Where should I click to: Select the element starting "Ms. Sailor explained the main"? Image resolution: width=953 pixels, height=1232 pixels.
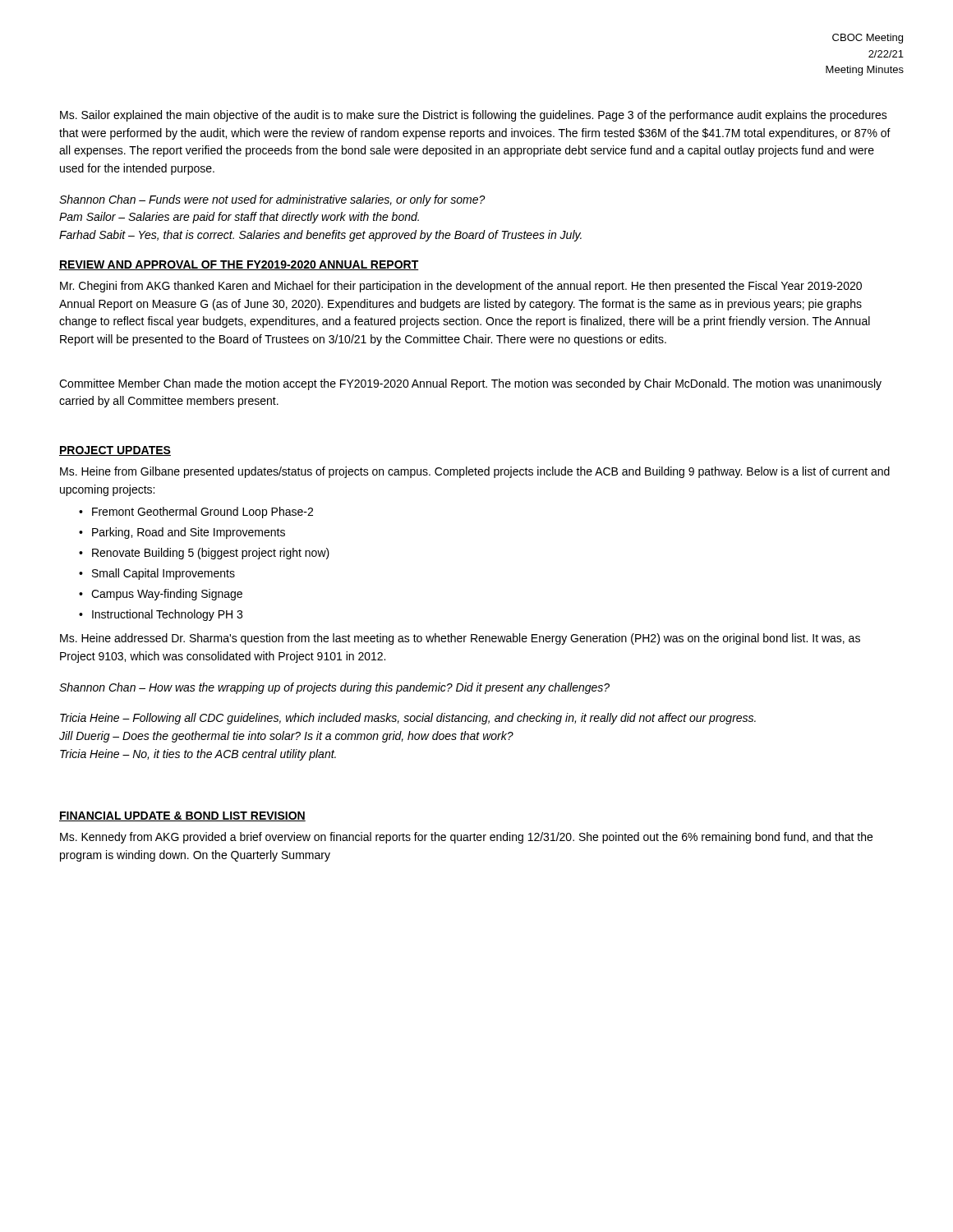pyautogui.click(x=475, y=142)
